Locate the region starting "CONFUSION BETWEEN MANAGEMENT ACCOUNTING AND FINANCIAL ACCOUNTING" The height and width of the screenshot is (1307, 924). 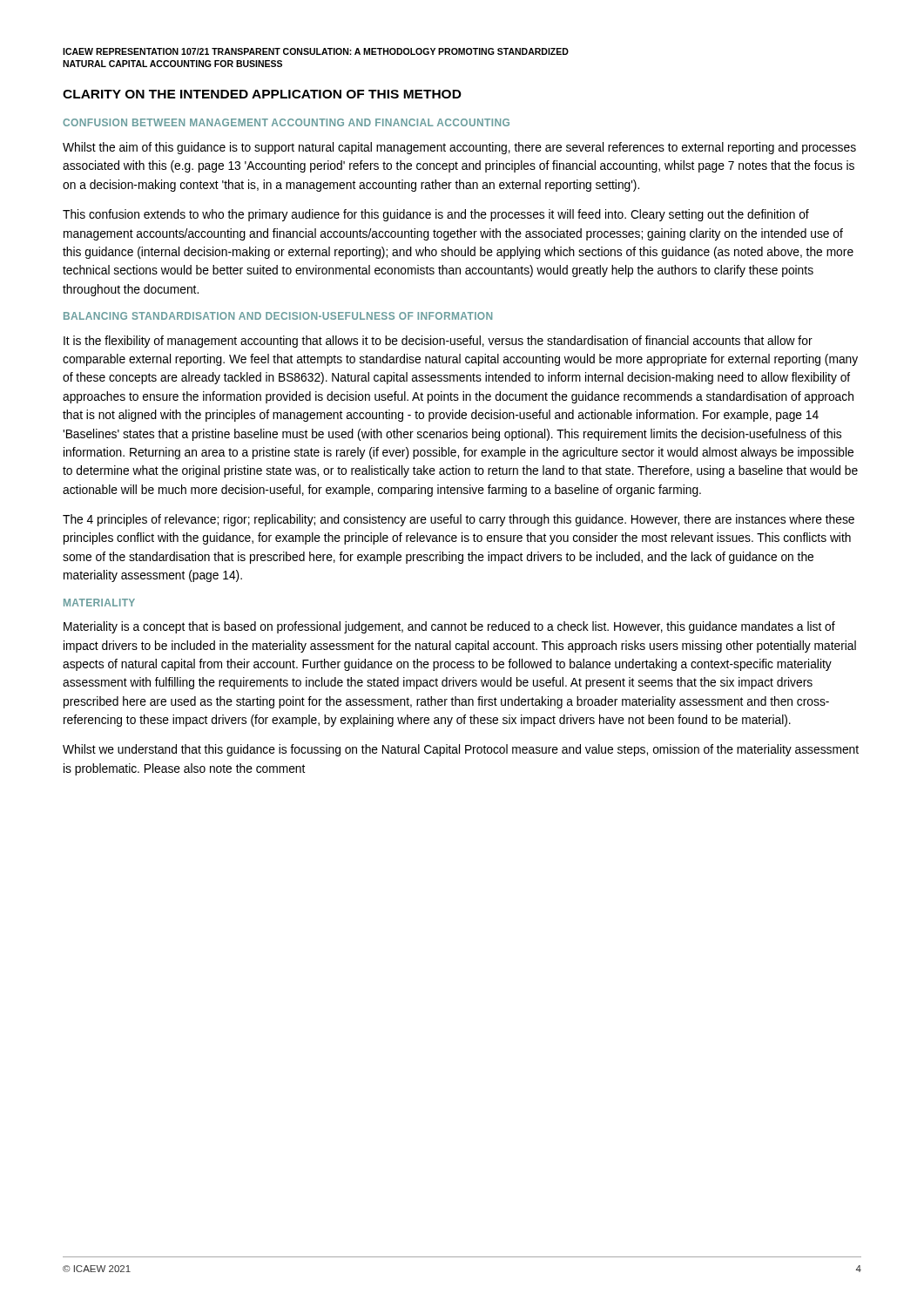click(x=287, y=123)
